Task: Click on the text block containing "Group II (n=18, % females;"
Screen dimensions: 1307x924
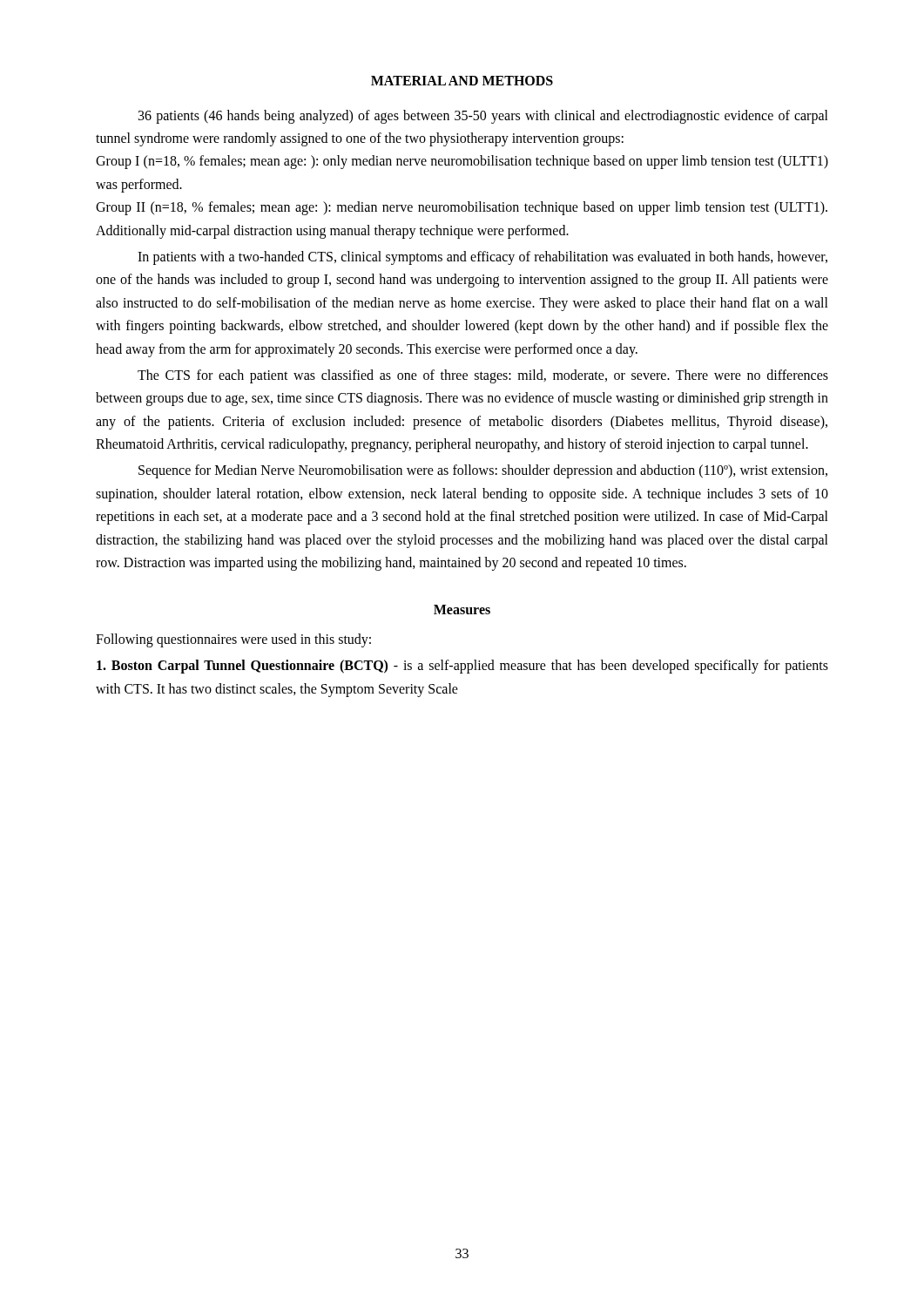Action: pos(462,219)
